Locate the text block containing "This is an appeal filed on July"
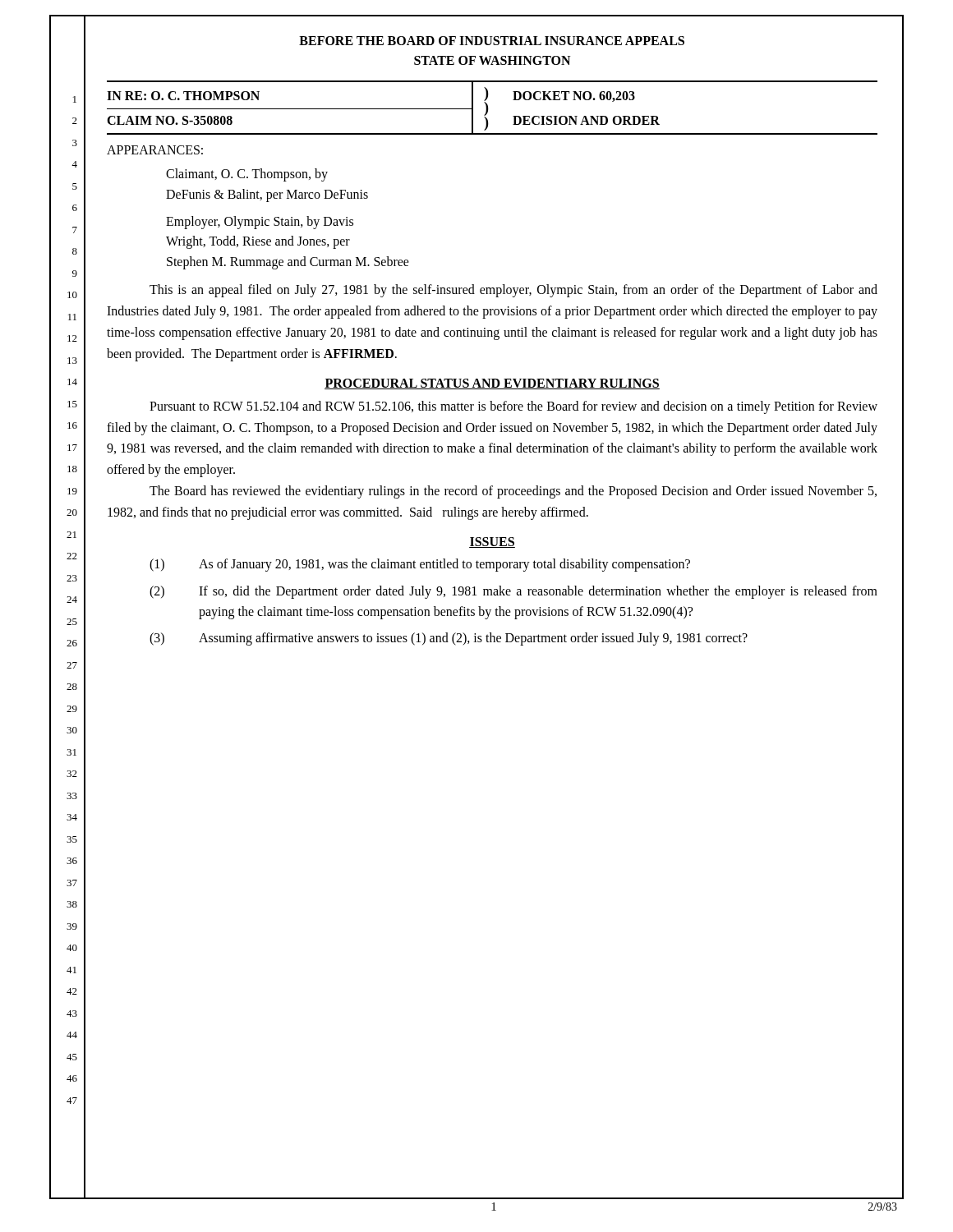The image size is (953, 1232). point(492,321)
